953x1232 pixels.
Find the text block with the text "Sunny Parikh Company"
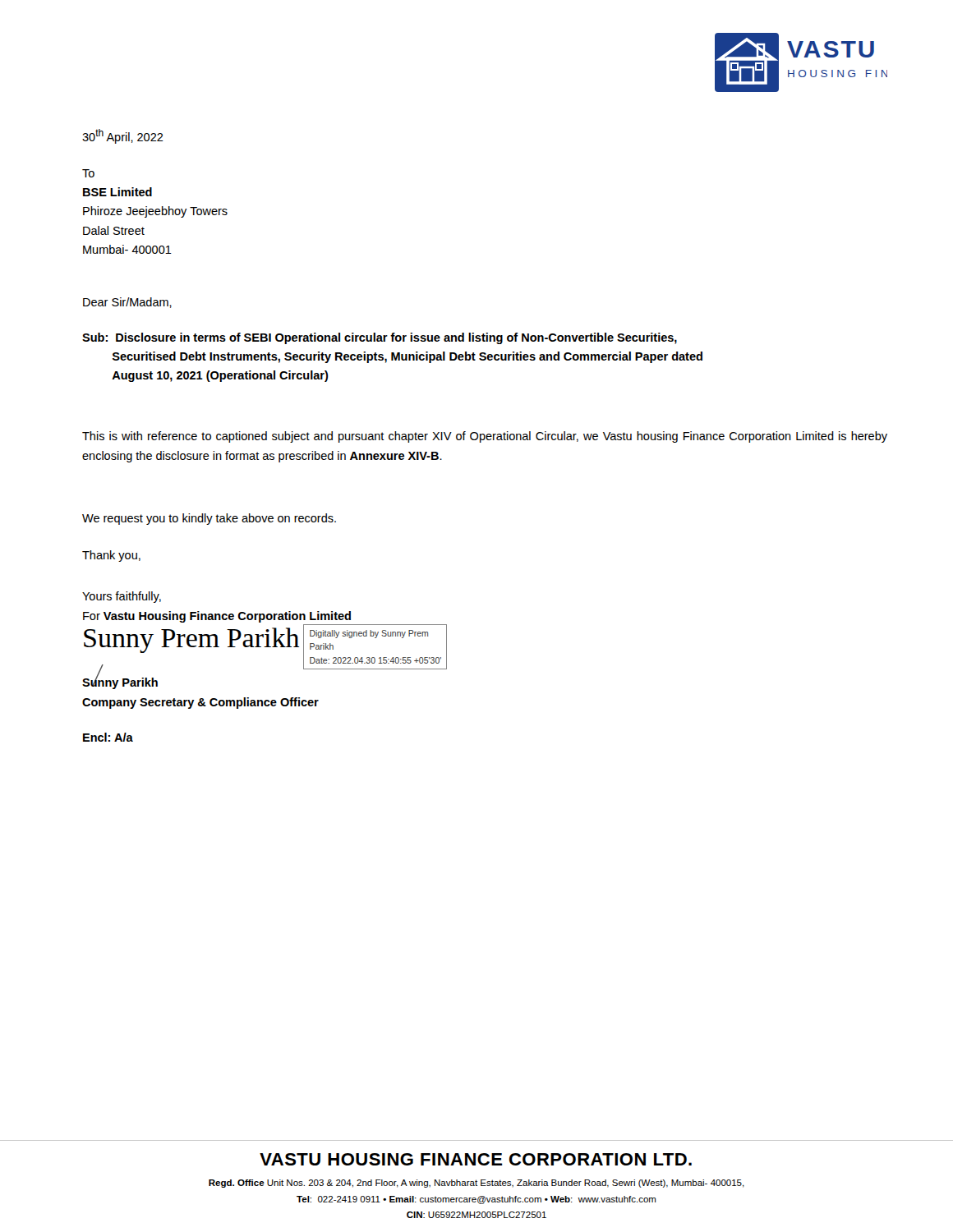tap(200, 692)
